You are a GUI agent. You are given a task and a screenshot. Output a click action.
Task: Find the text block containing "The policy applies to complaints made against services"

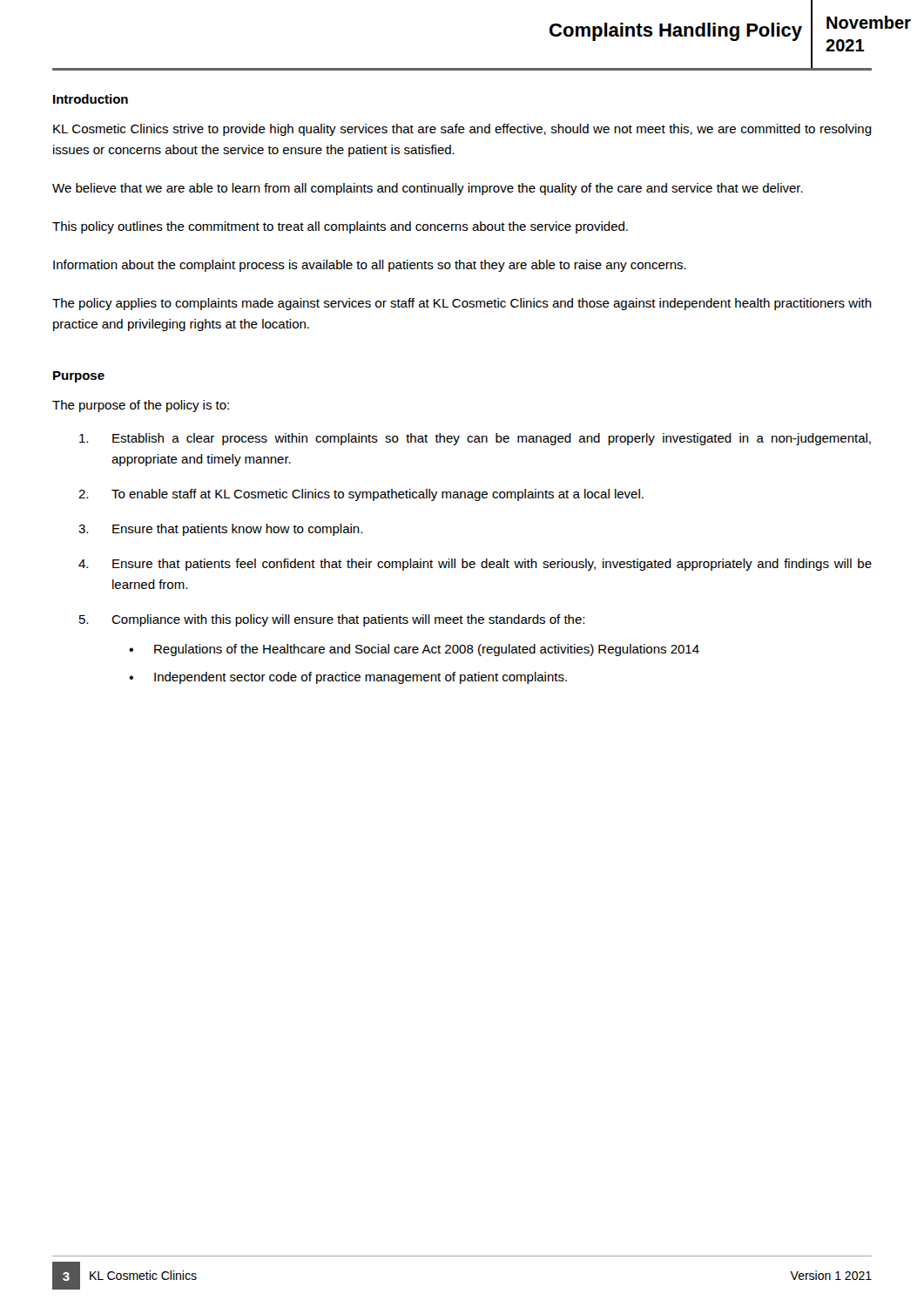[x=462, y=313]
